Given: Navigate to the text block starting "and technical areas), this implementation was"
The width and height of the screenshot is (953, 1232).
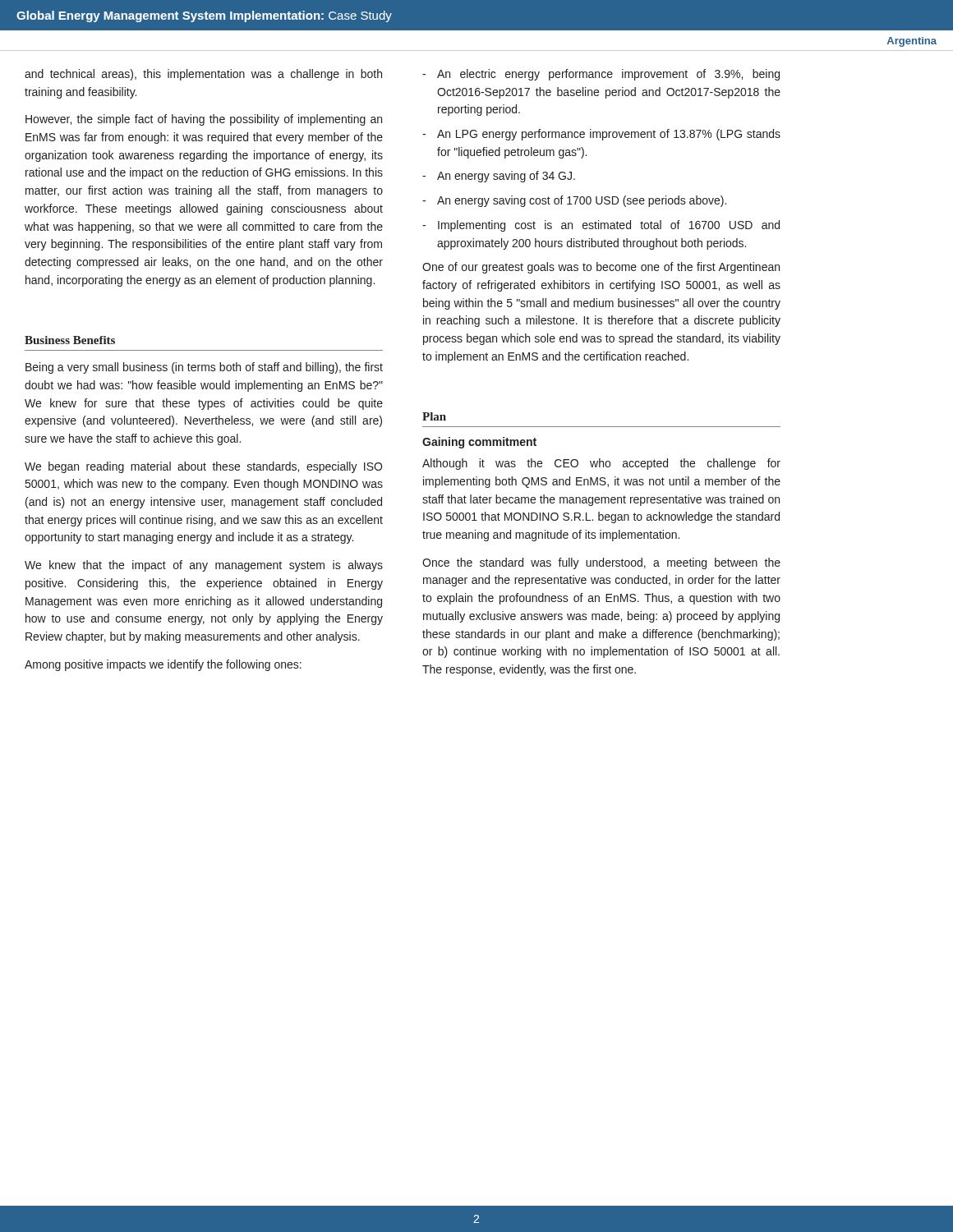Looking at the screenshot, I should click(x=204, y=83).
